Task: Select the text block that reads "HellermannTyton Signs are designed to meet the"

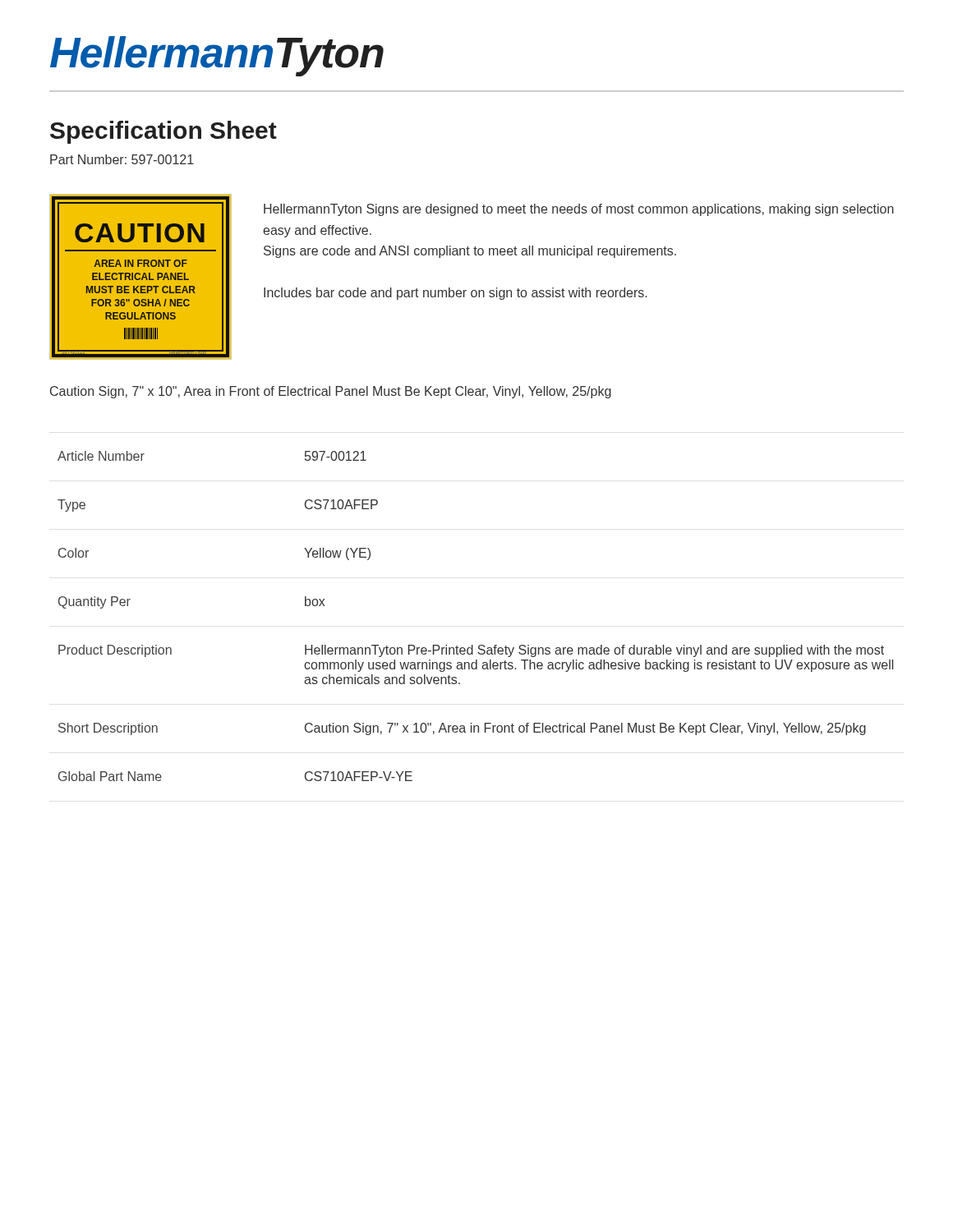Action: (579, 251)
